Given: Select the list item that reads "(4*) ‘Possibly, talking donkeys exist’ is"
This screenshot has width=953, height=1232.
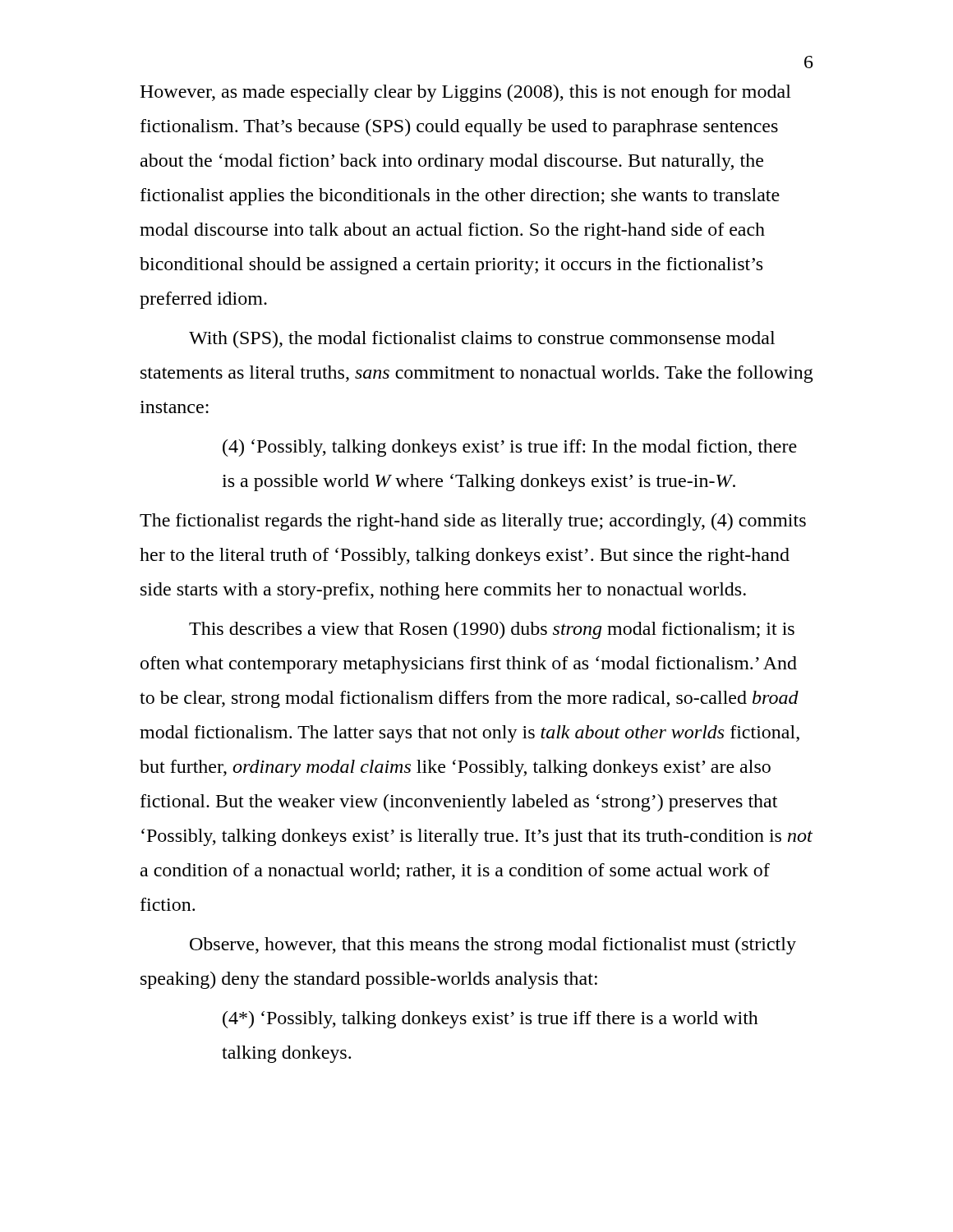Looking at the screenshot, I should [490, 1035].
